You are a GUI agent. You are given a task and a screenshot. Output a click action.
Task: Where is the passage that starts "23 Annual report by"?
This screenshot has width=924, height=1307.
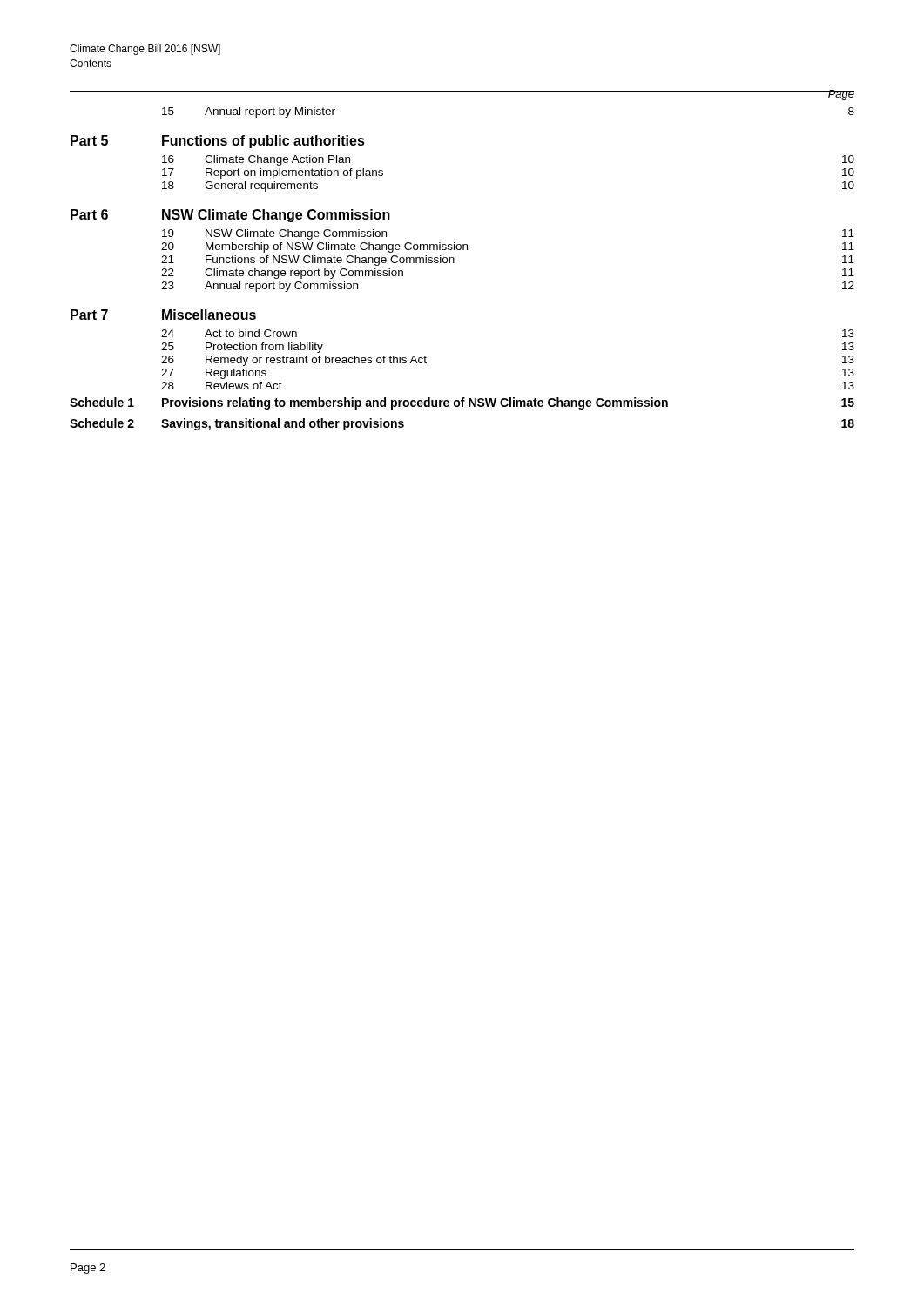(284, 286)
